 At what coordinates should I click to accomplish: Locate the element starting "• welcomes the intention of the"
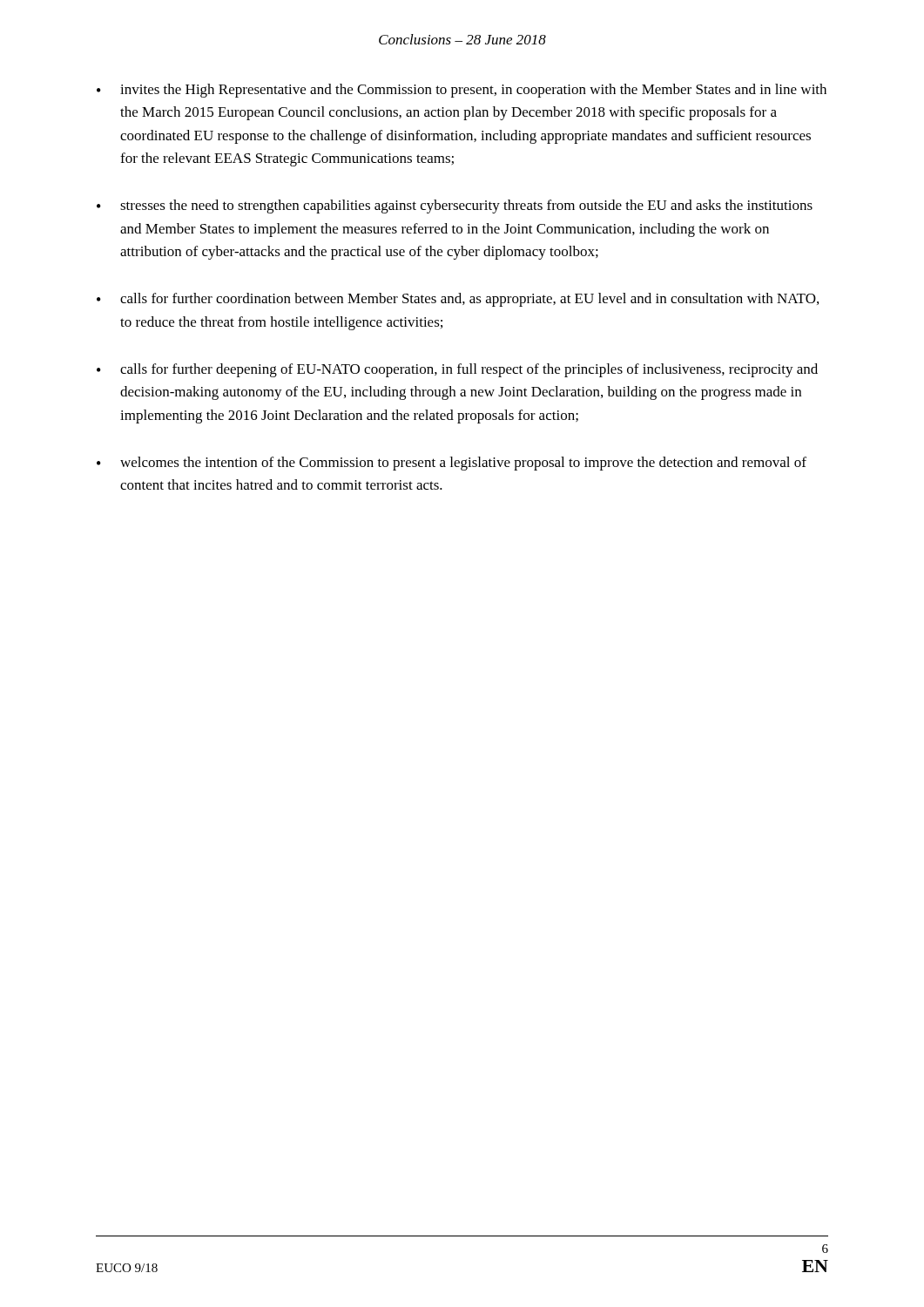coord(462,474)
